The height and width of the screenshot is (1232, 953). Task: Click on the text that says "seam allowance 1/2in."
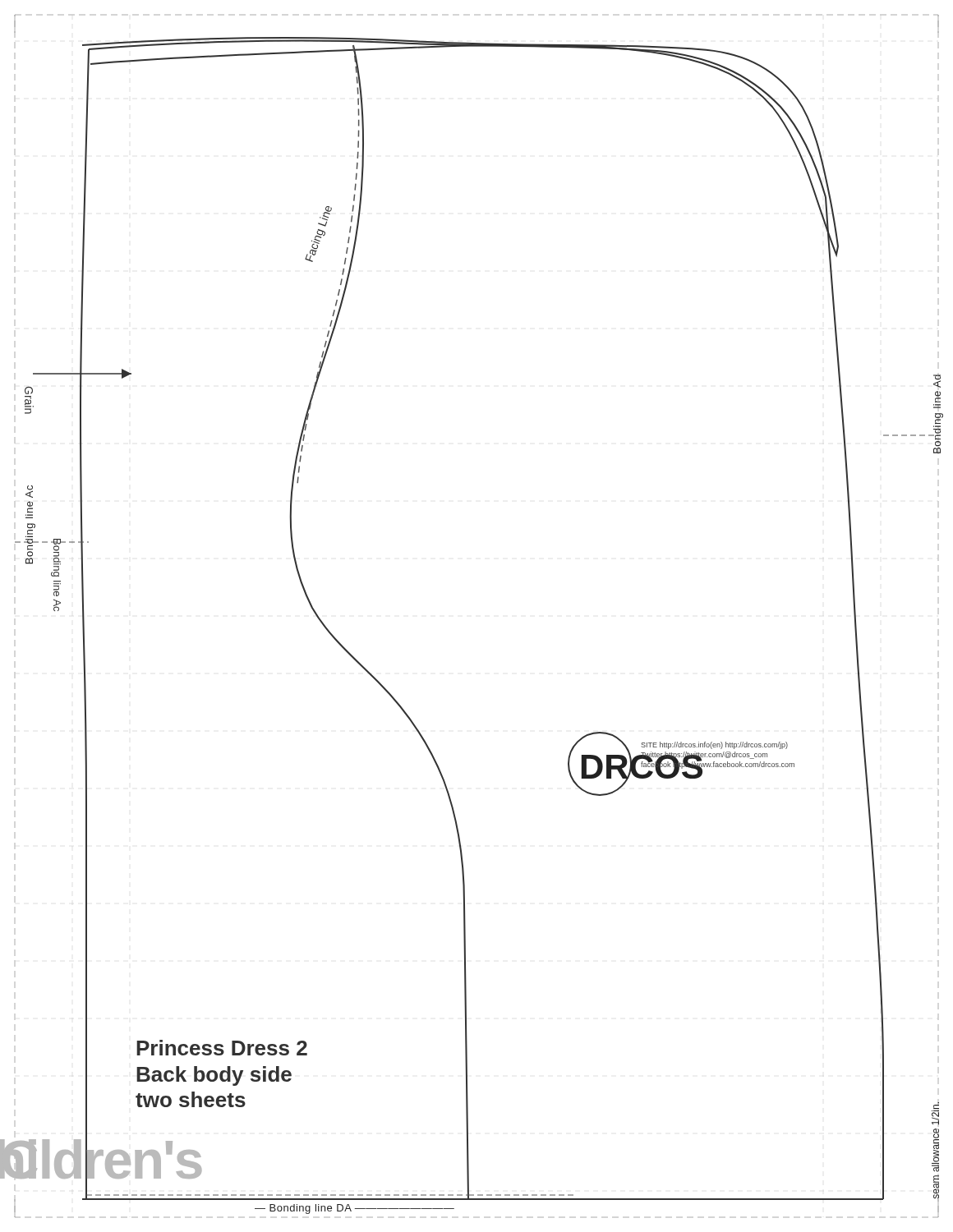click(x=936, y=1150)
